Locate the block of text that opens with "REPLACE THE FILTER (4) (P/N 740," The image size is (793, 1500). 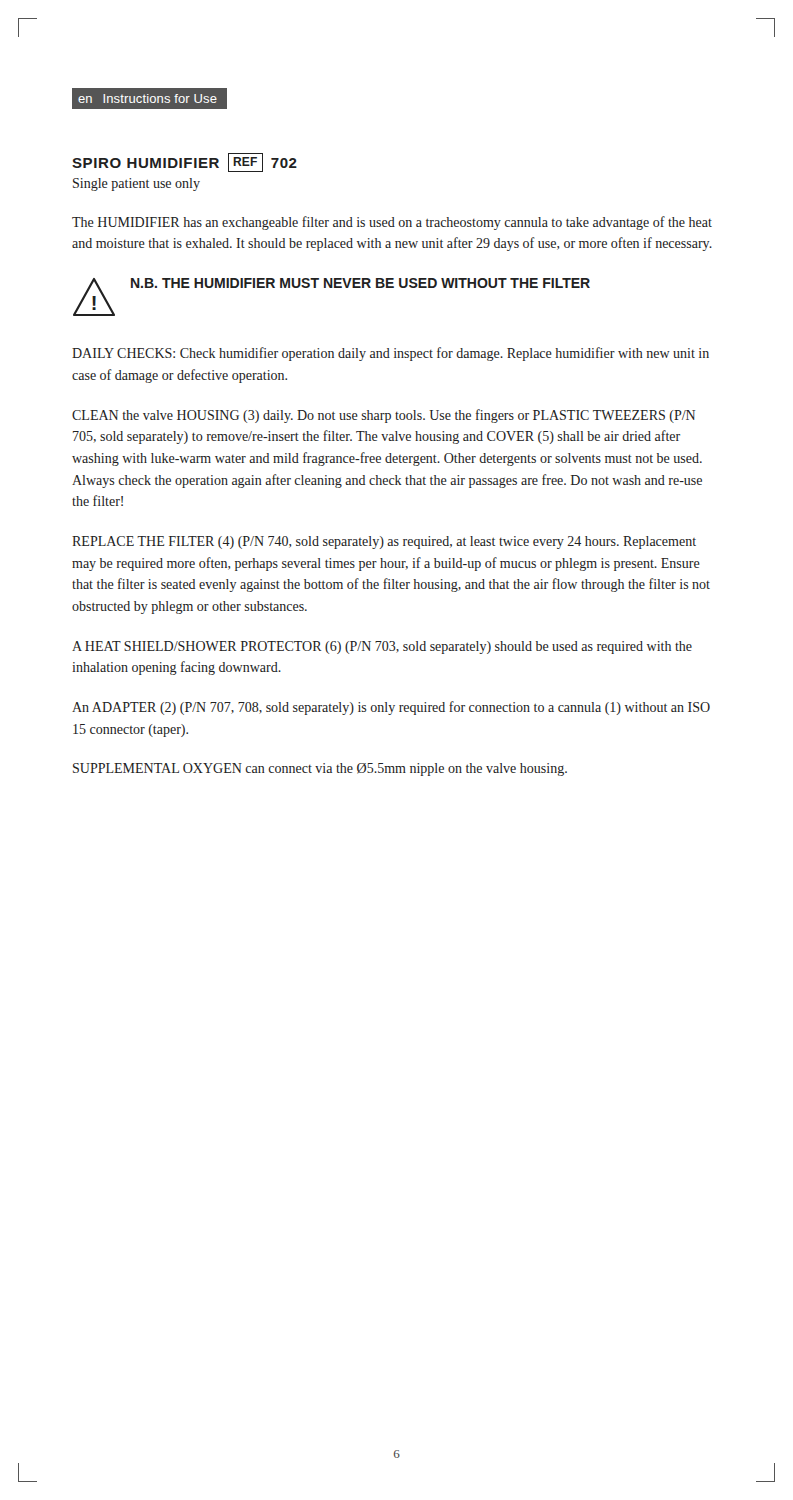pyautogui.click(x=391, y=574)
